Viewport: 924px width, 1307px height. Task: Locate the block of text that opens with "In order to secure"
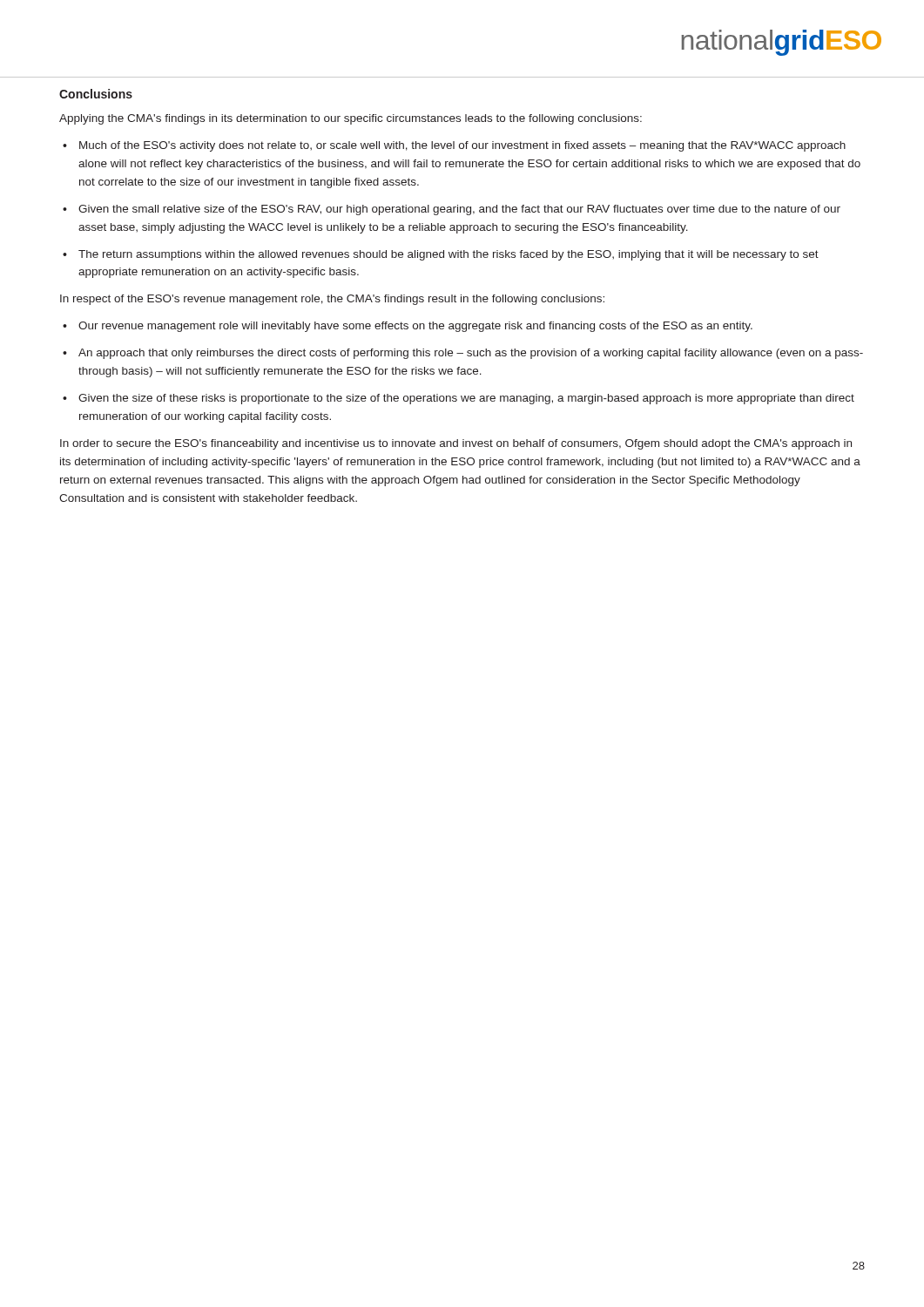(x=460, y=470)
